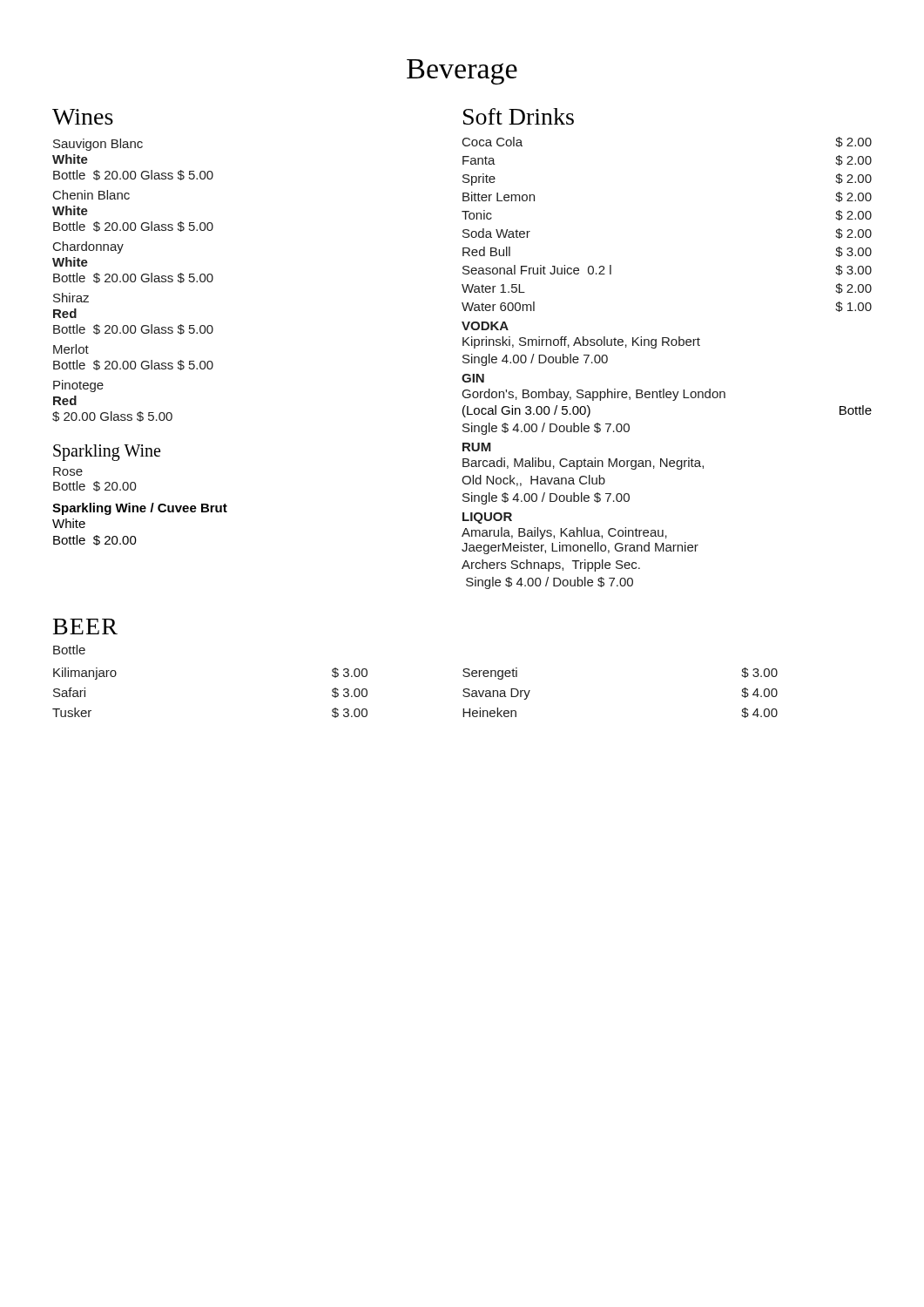Select the block starting "Single 4.00 / Double 7.00"

coord(535,359)
